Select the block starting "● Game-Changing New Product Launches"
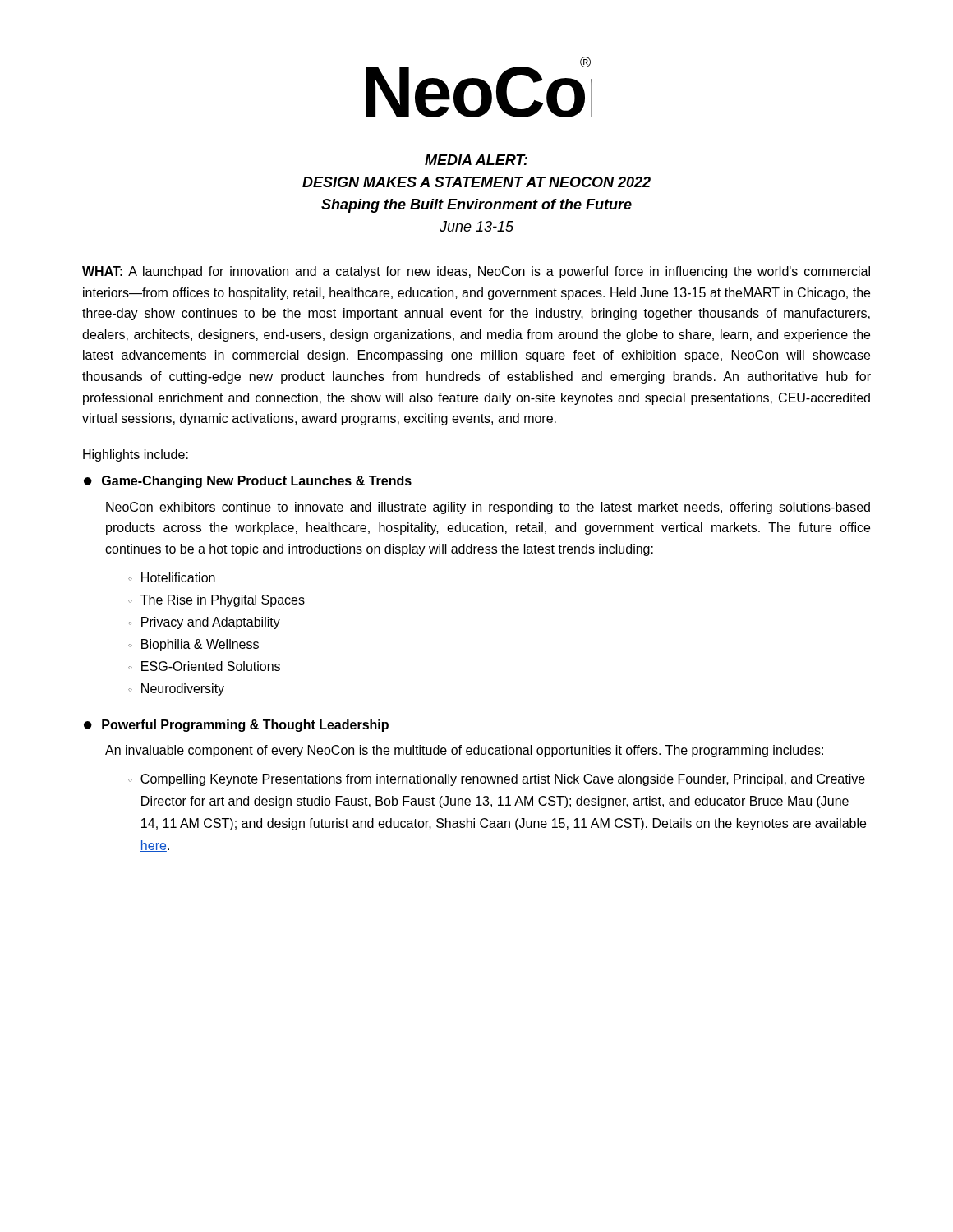 point(248,482)
